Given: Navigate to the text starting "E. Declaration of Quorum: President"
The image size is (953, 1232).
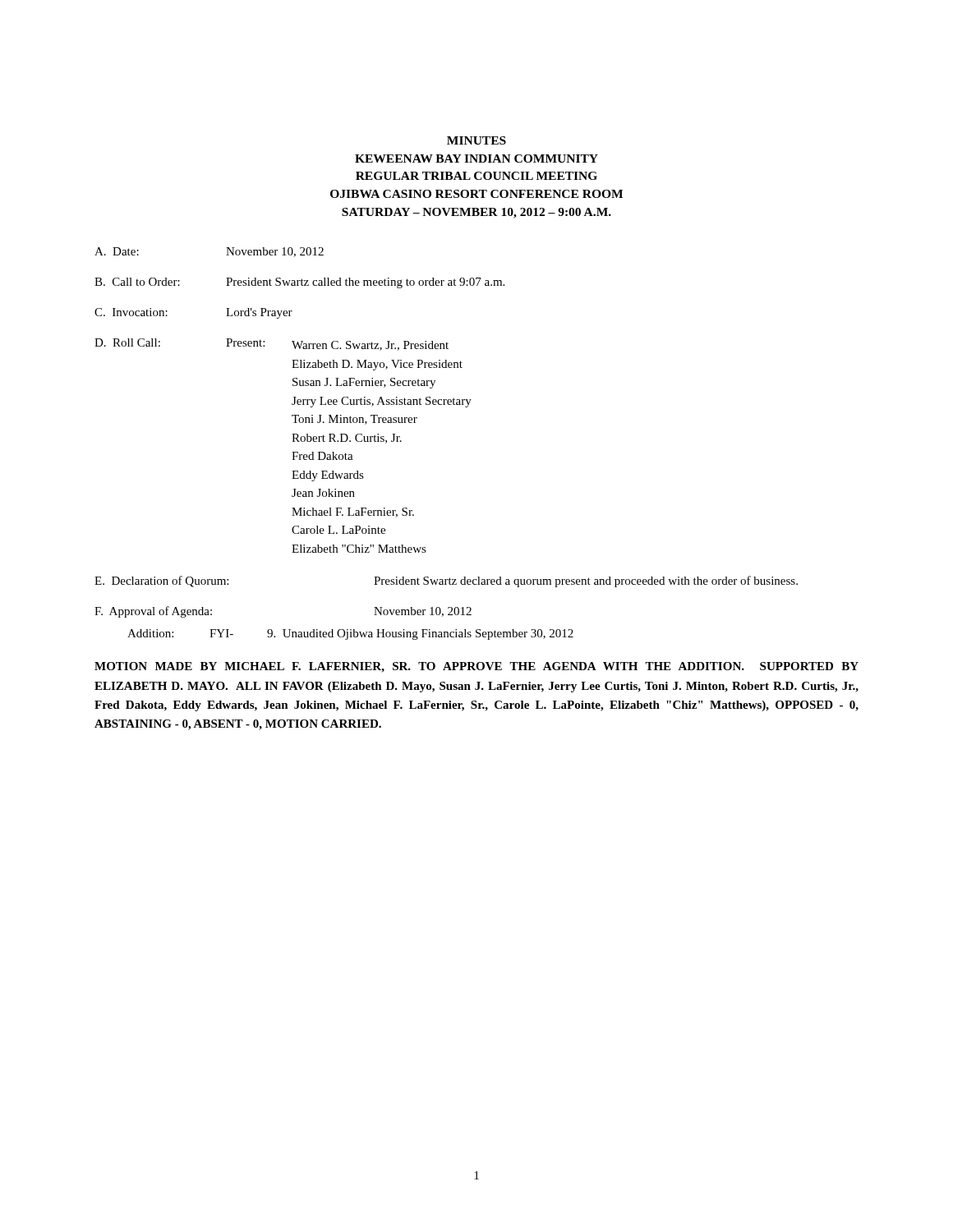Looking at the screenshot, I should point(476,581).
